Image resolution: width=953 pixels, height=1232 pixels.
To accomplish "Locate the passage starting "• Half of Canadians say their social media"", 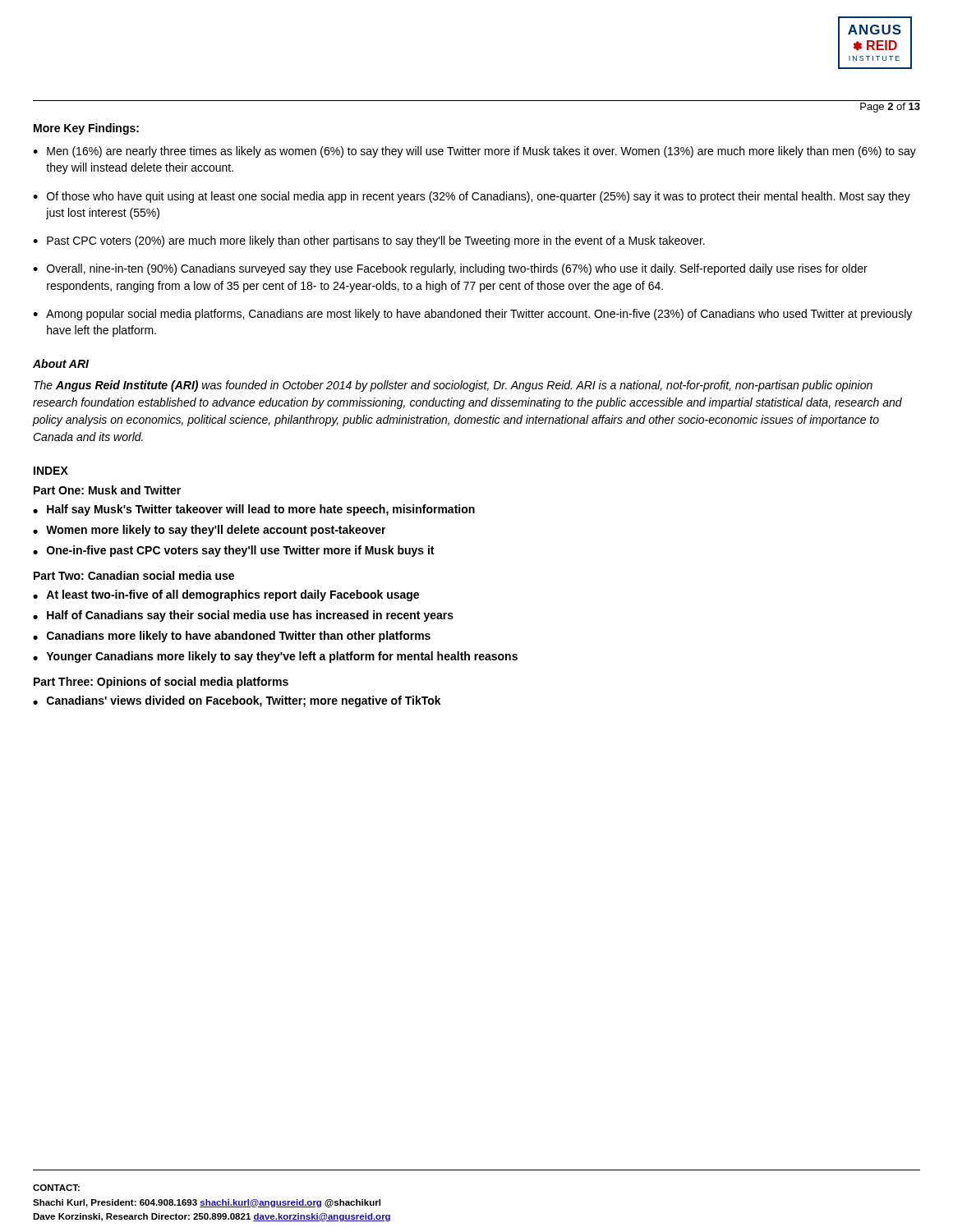I will click(243, 616).
